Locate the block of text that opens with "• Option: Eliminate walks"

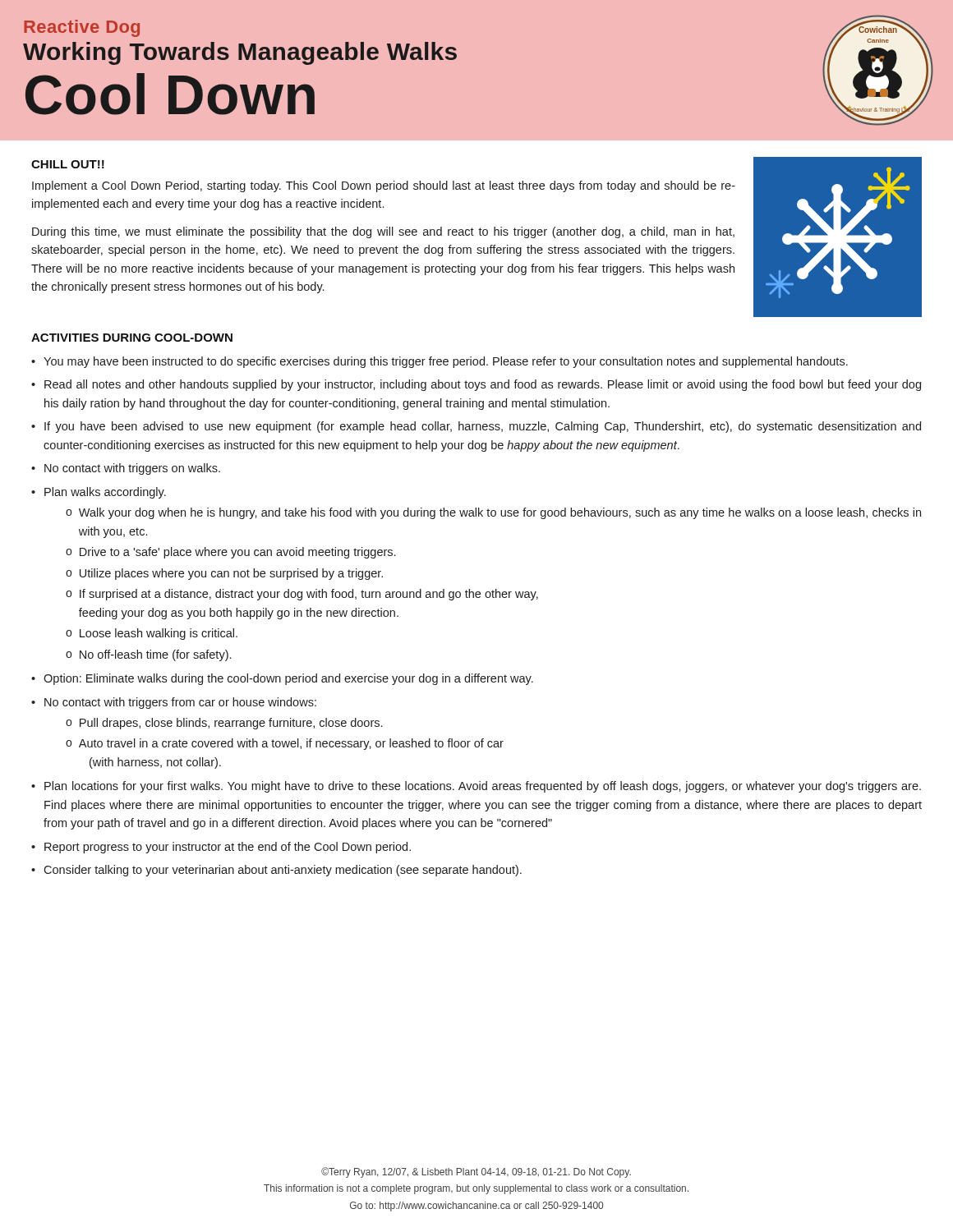(x=283, y=679)
